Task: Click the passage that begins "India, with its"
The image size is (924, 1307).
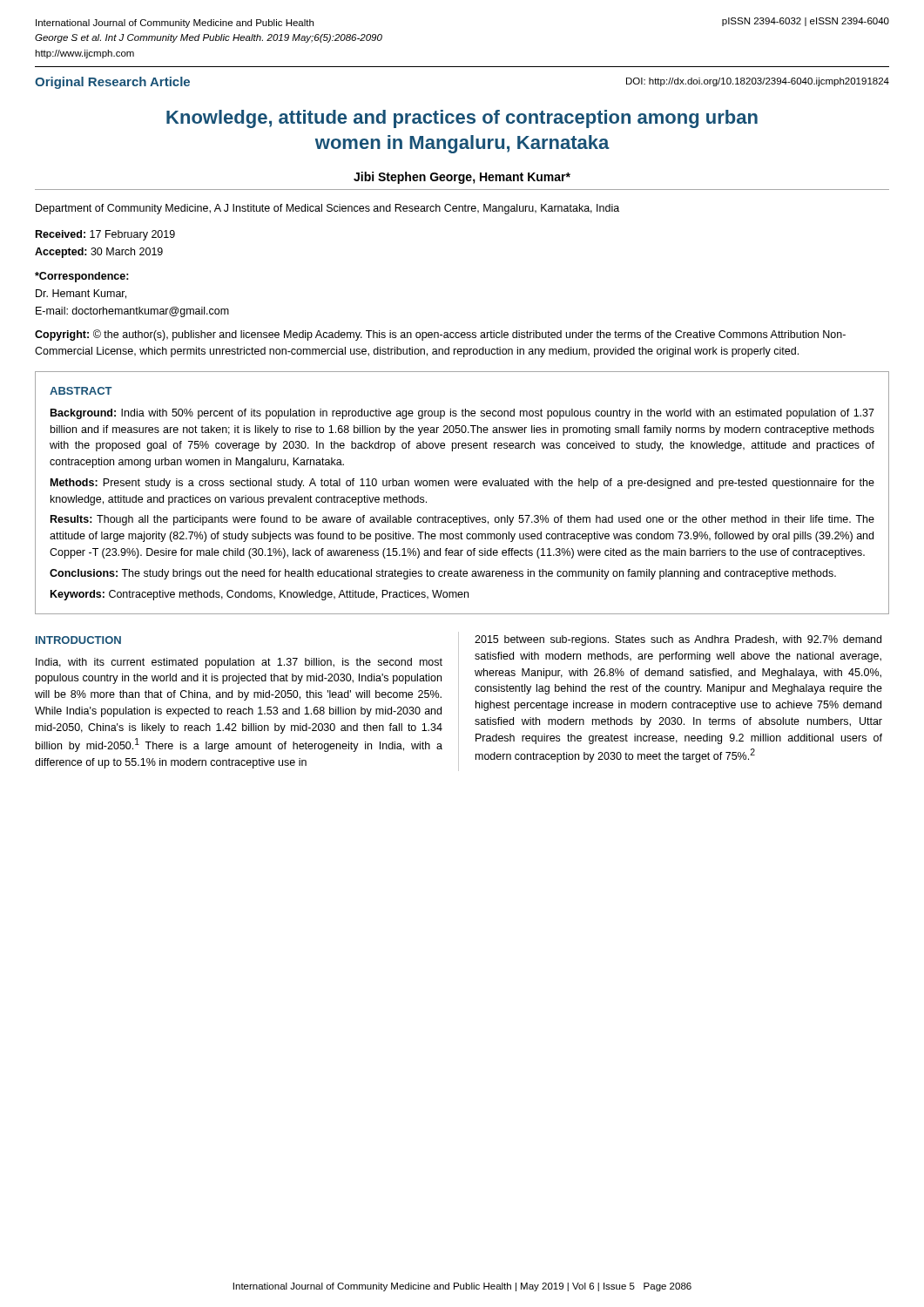Action: 239,712
